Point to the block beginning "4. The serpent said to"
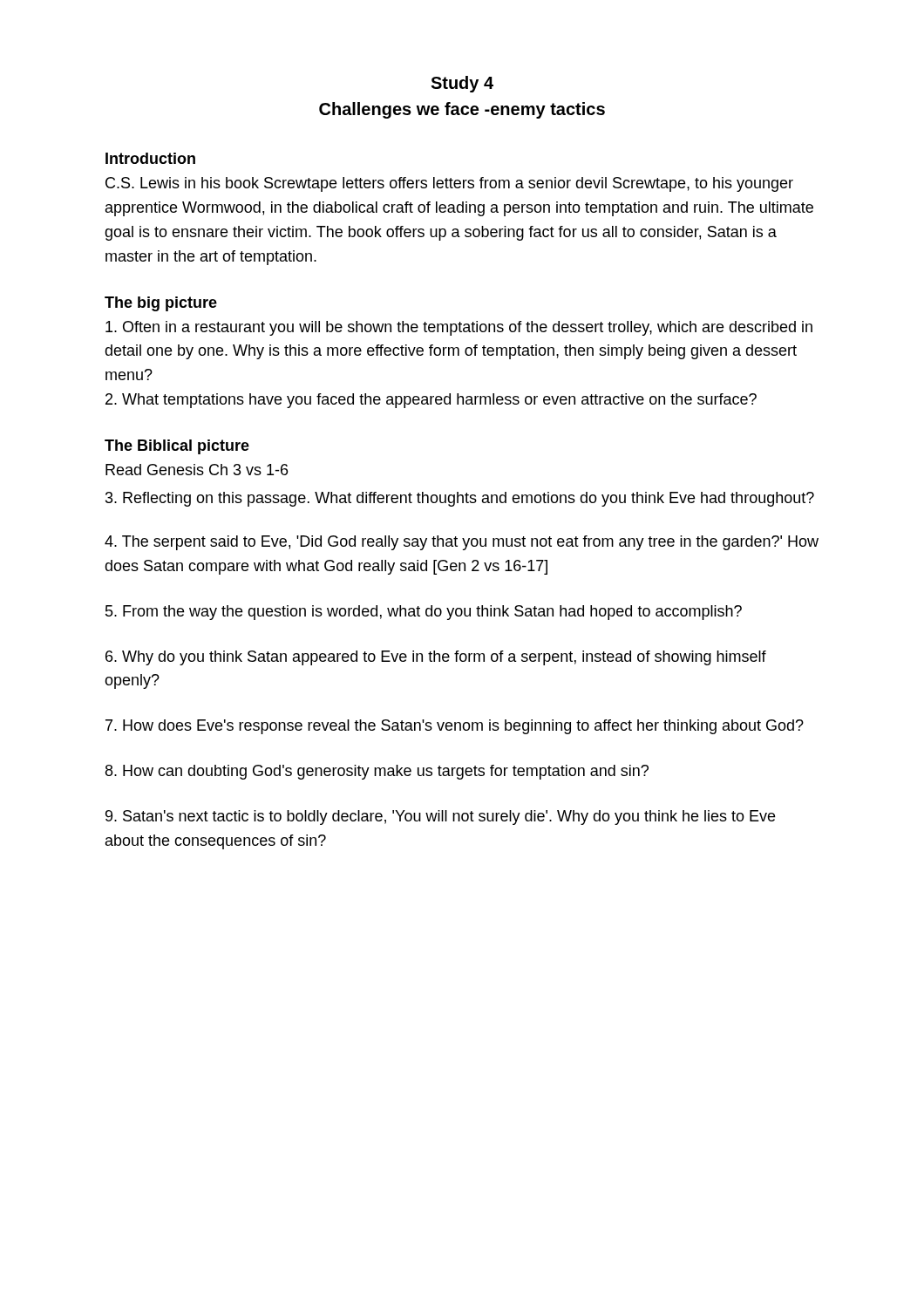 pyautogui.click(x=462, y=554)
